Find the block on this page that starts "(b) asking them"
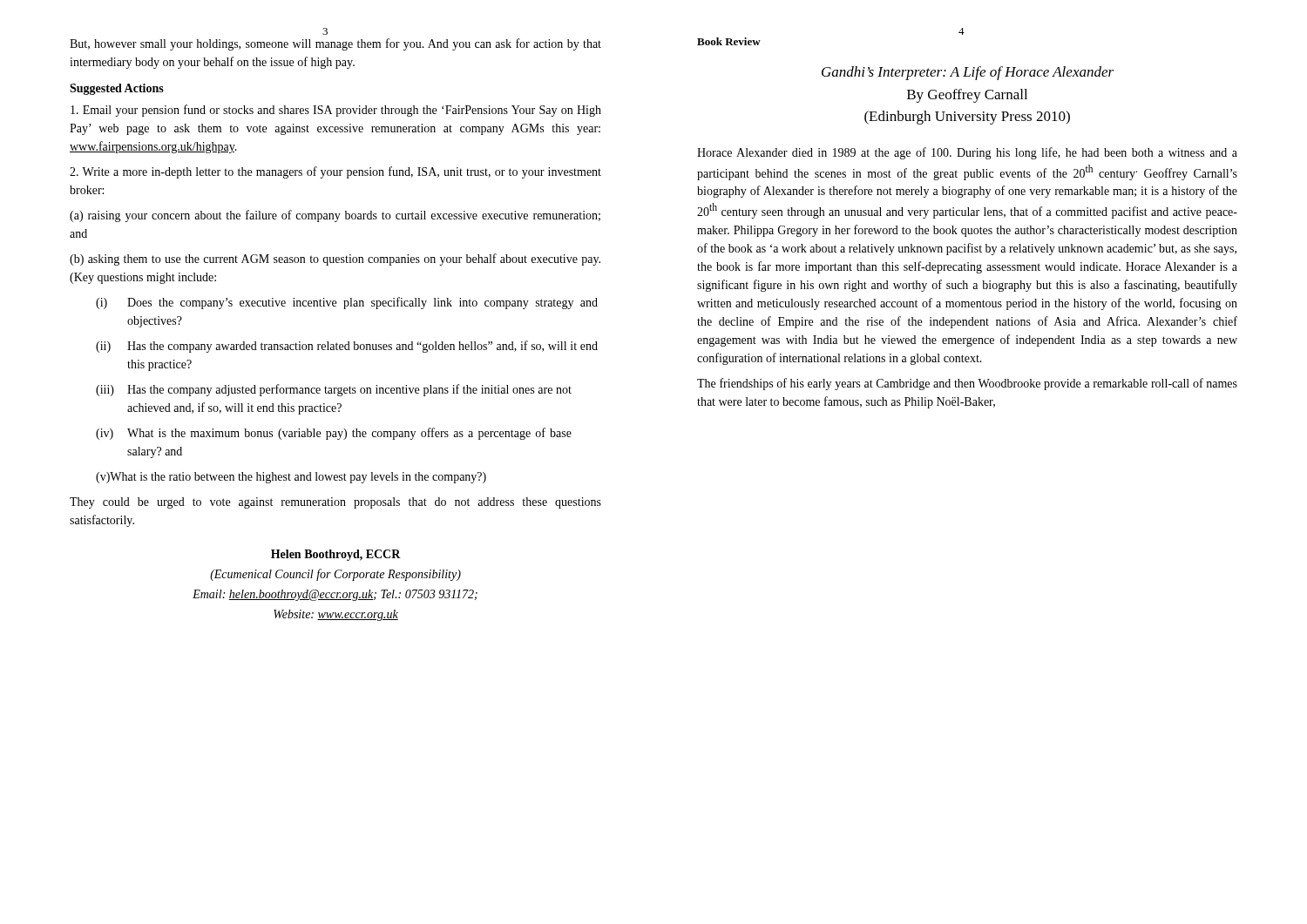The image size is (1307, 924). click(335, 268)
